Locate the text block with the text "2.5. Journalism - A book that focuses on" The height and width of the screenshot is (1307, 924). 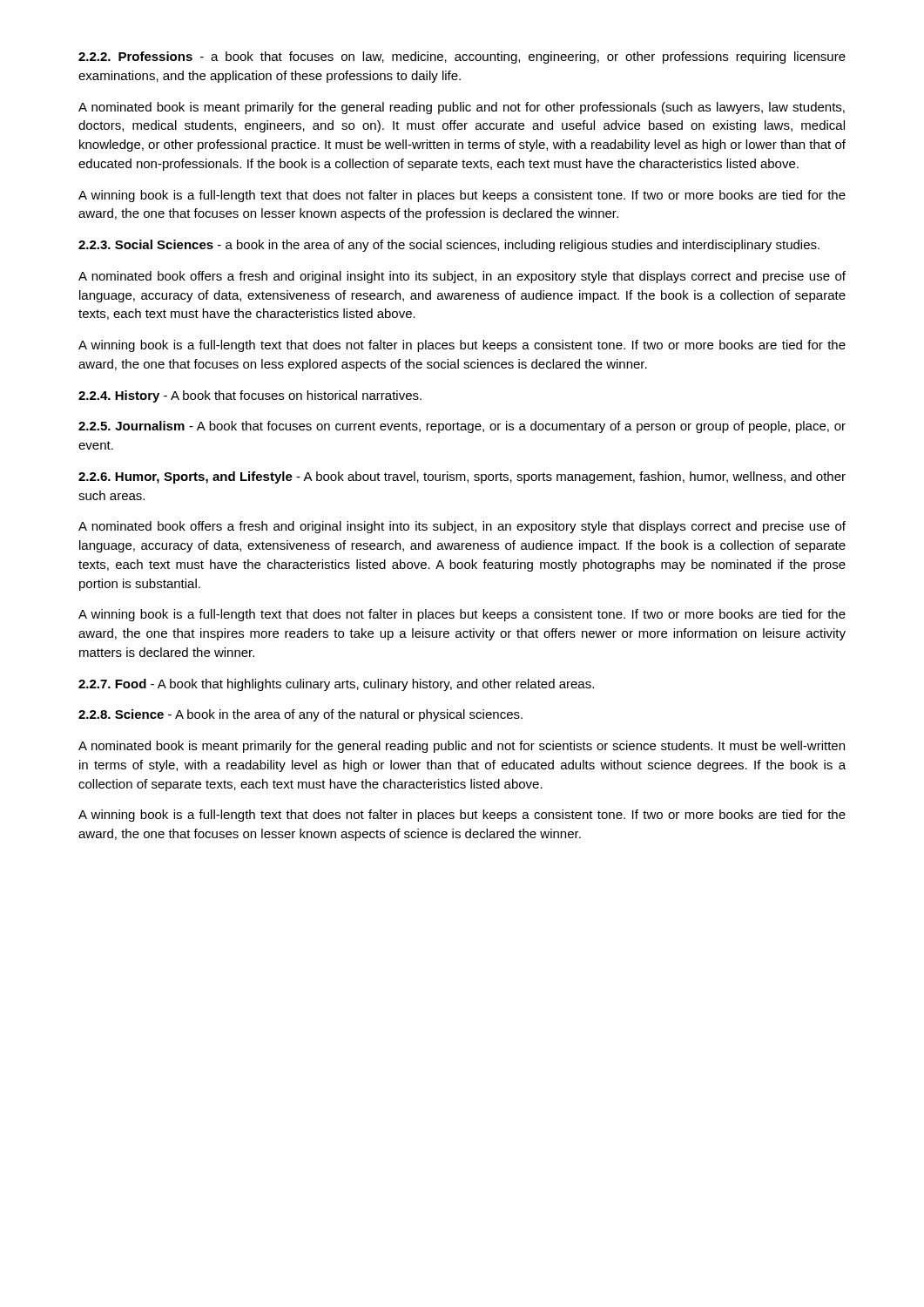[462, 436]
